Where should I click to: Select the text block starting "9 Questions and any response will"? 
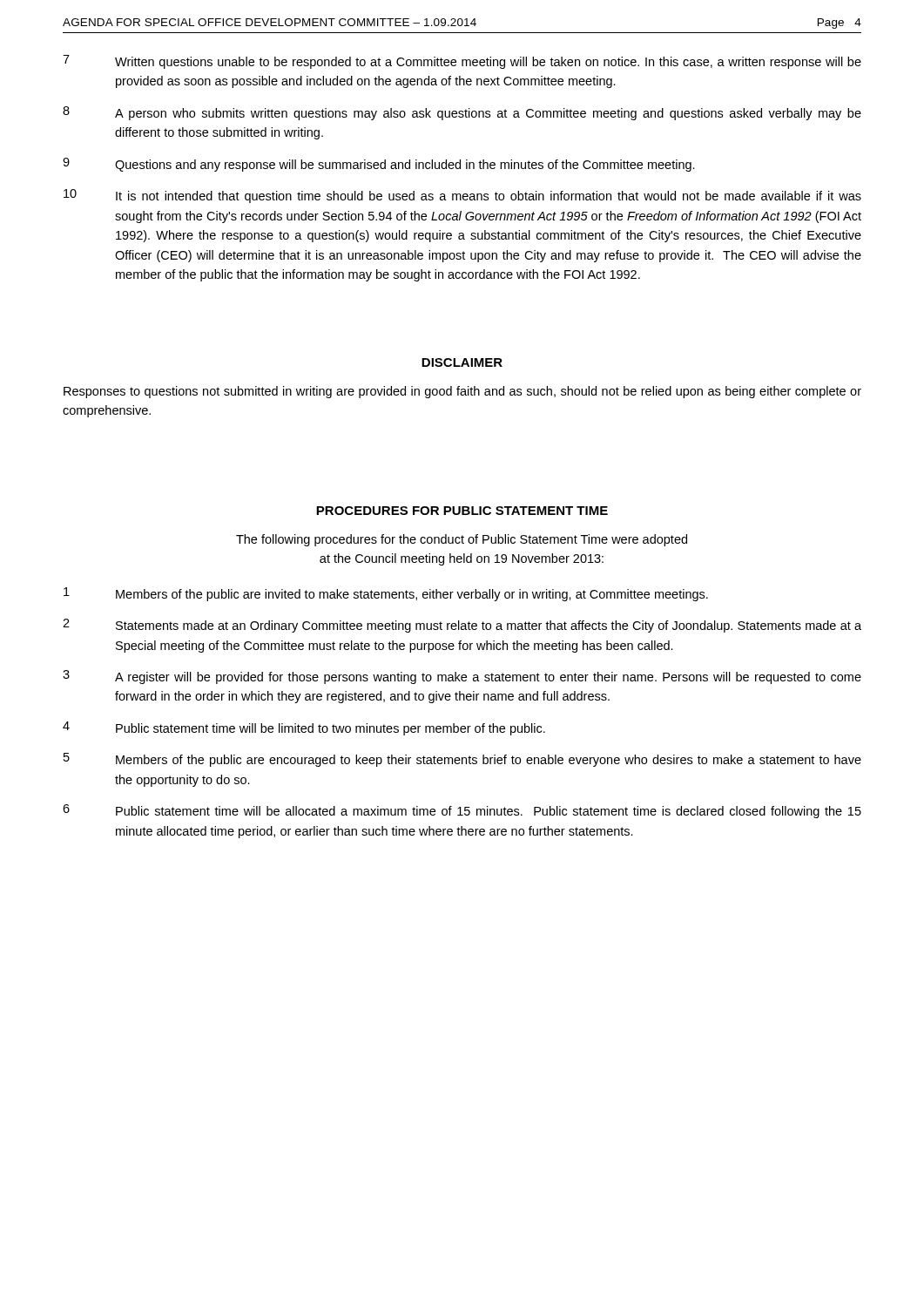(462, 165)
